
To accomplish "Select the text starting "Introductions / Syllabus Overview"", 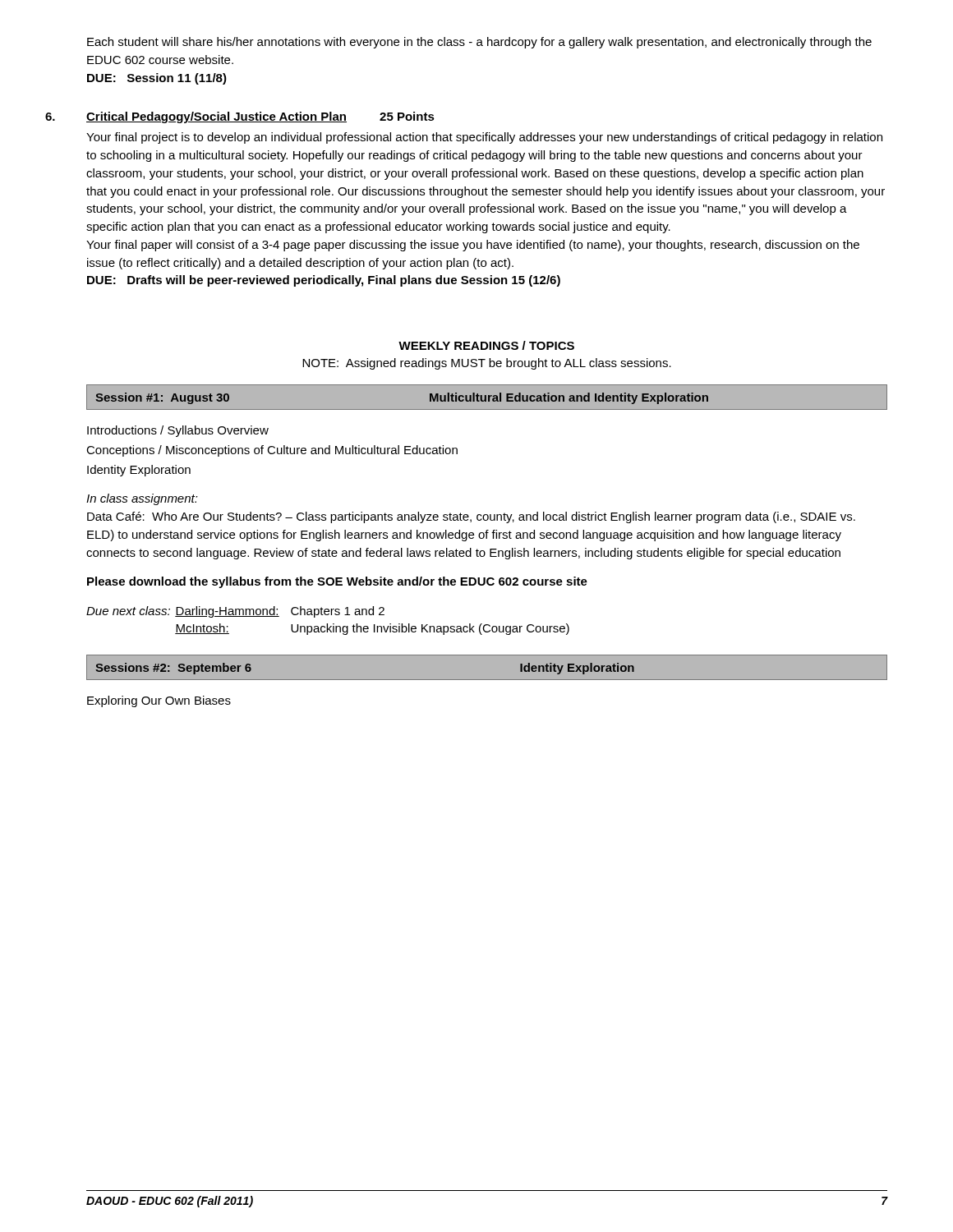I will [177, 430].
